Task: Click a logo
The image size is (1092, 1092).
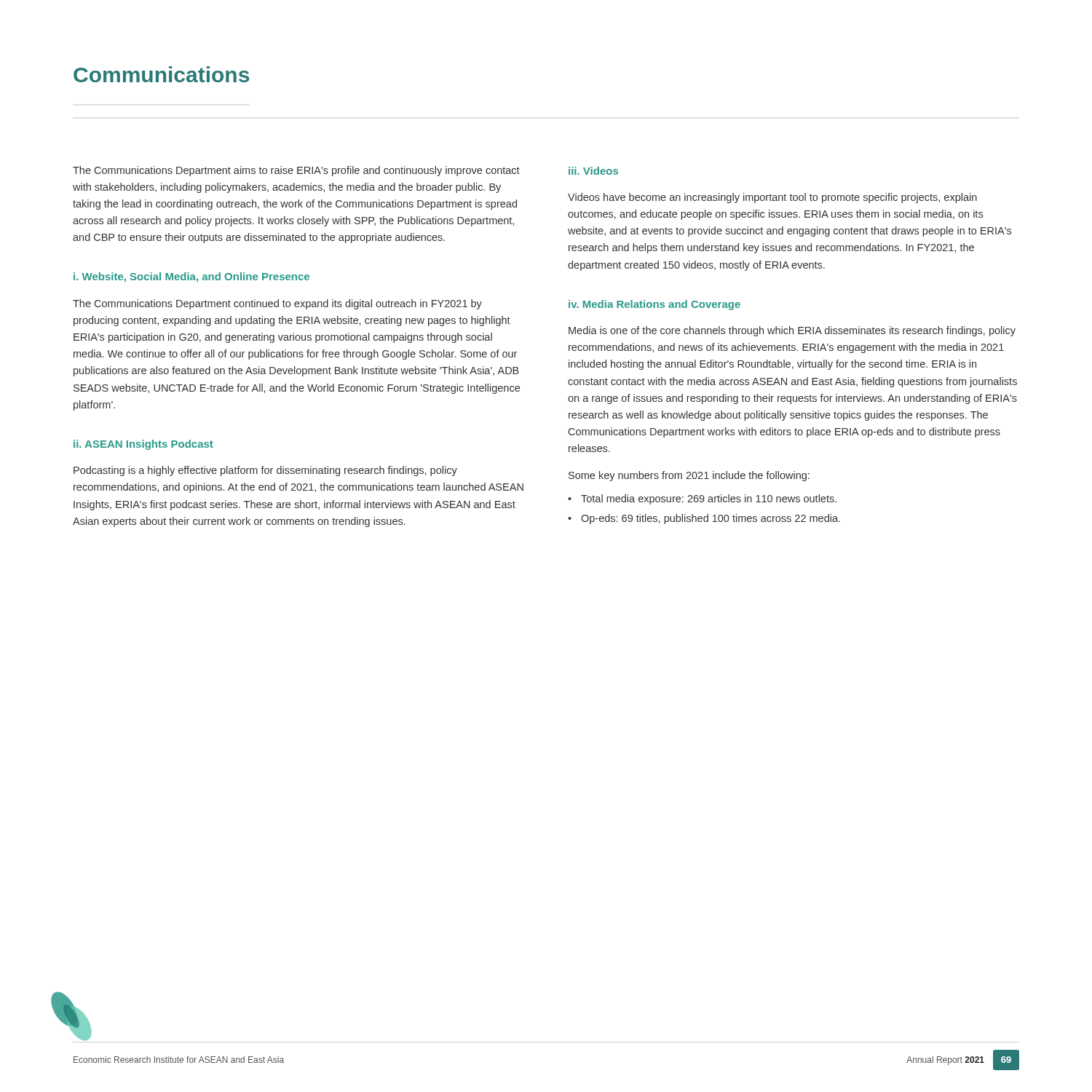Action: pos(73,1017)
